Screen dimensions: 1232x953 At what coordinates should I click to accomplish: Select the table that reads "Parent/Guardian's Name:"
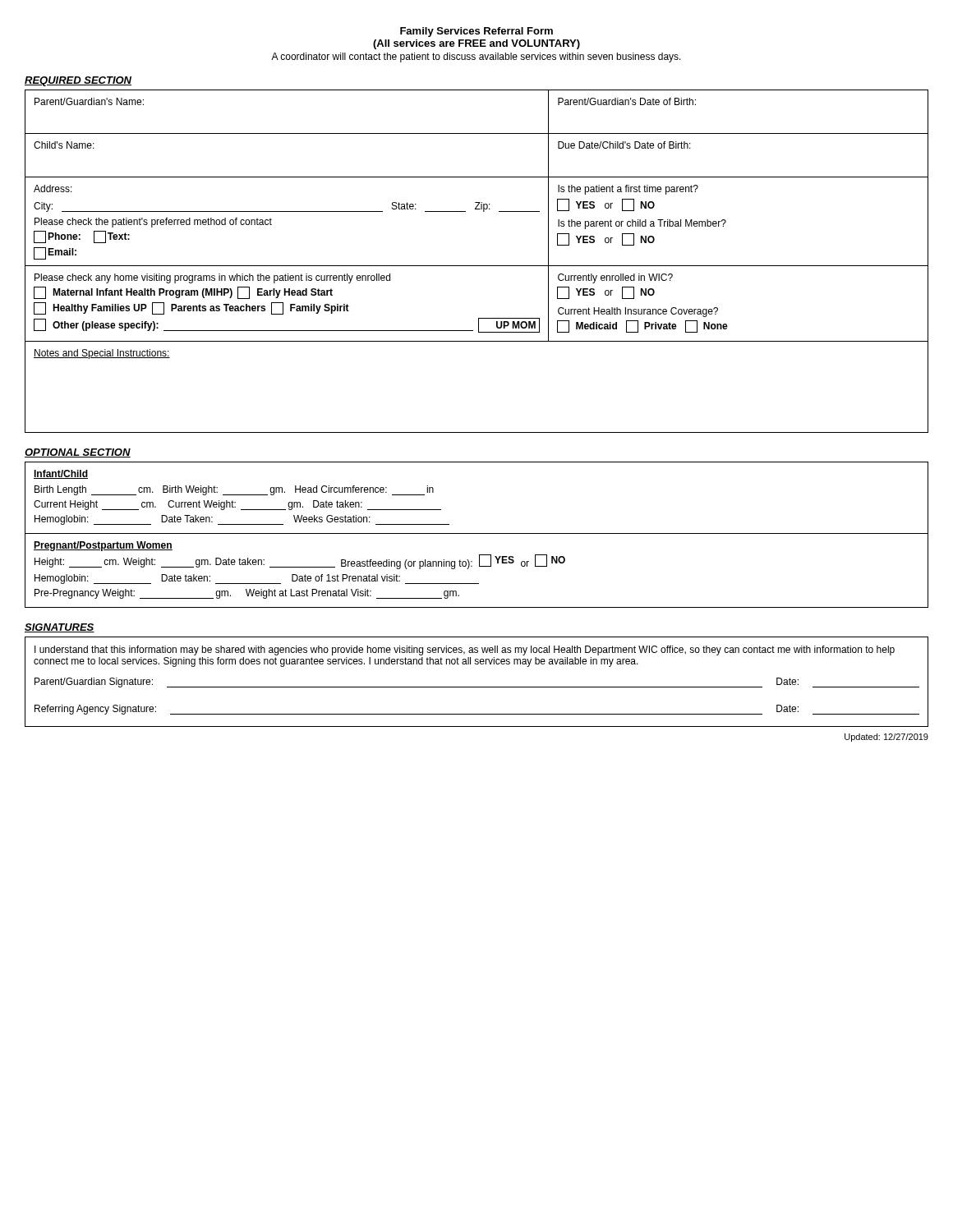476,261
